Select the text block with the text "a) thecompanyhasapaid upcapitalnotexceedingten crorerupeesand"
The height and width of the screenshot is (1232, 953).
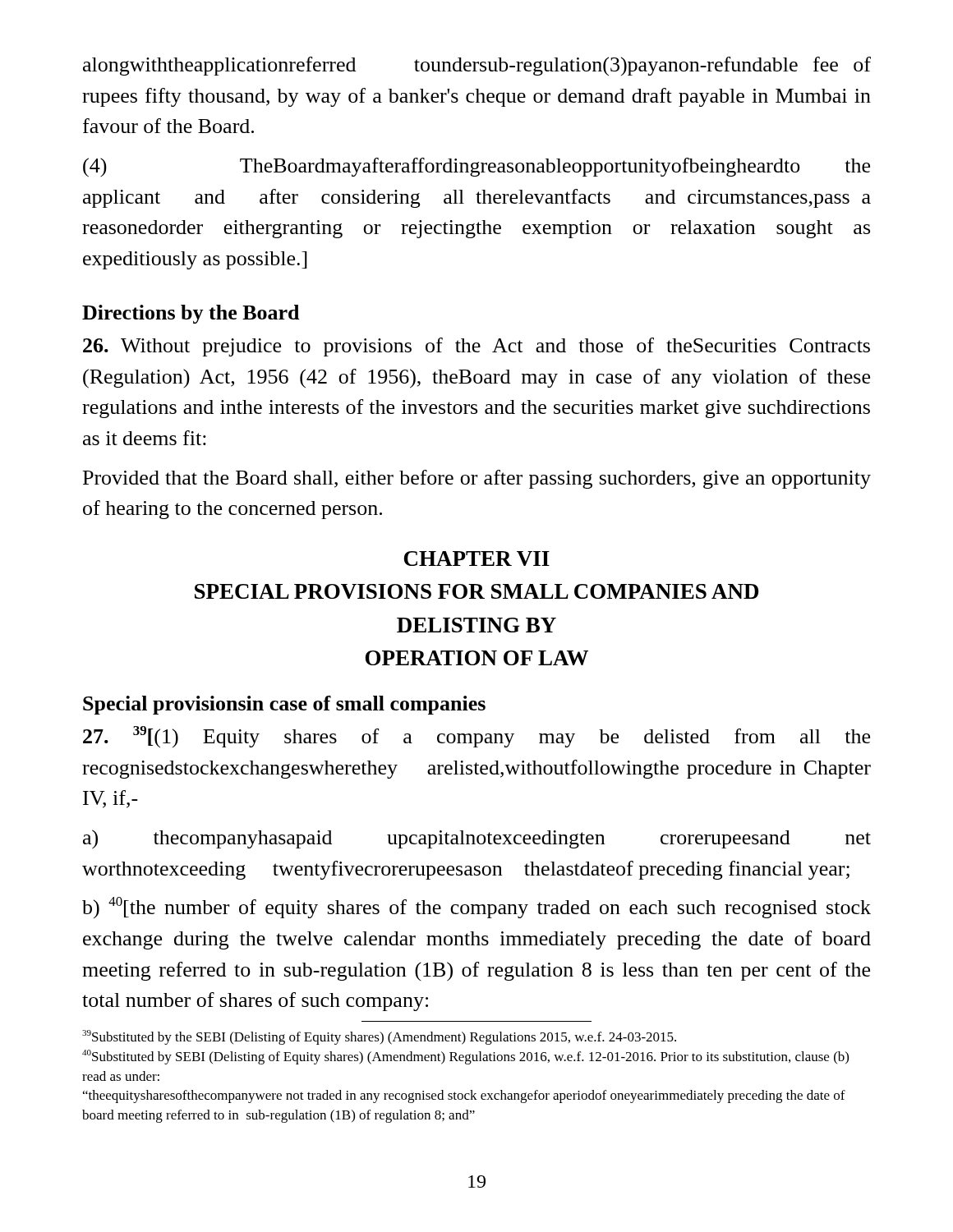(476, 853)
